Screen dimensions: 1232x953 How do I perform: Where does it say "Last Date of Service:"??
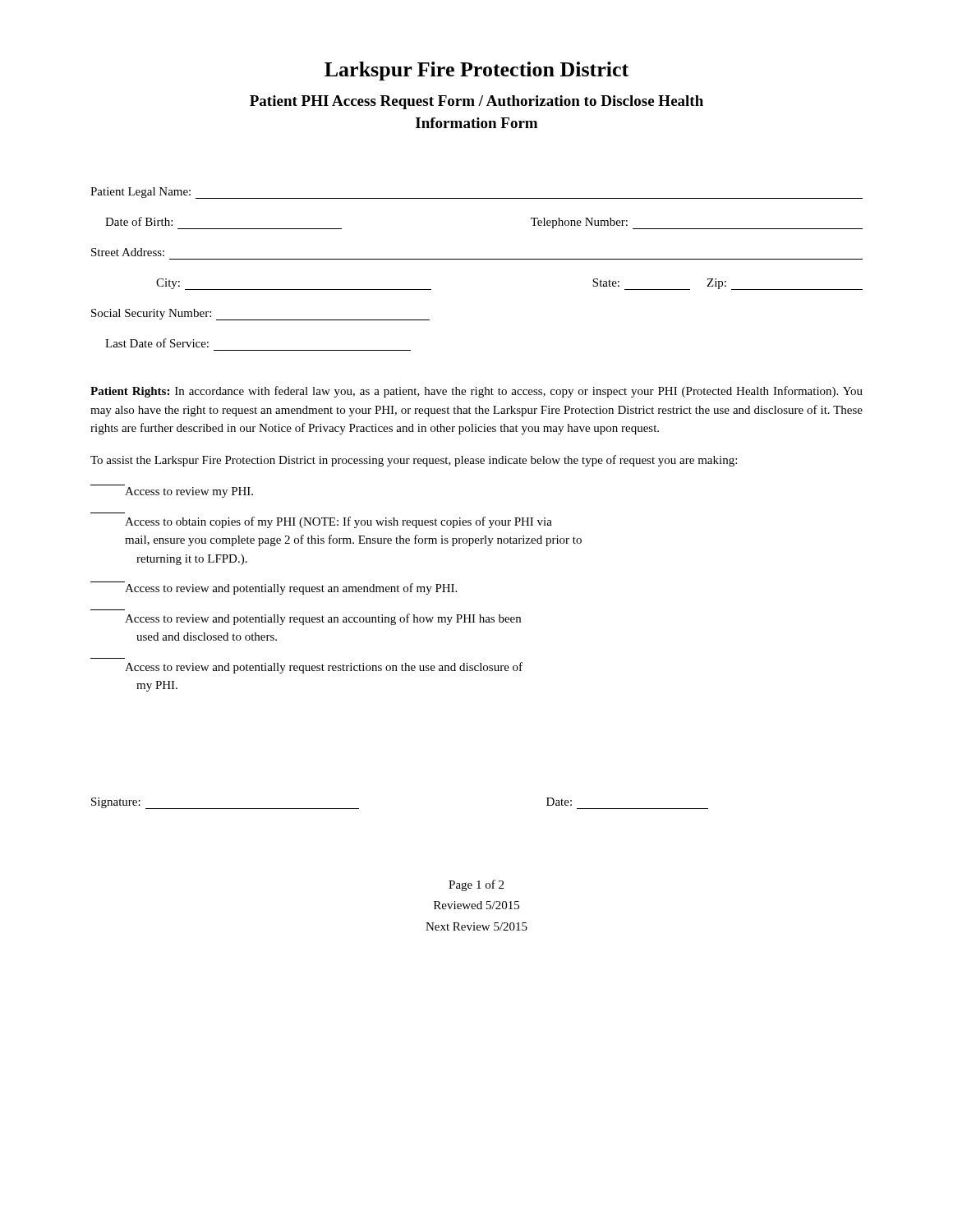(258, 343)
